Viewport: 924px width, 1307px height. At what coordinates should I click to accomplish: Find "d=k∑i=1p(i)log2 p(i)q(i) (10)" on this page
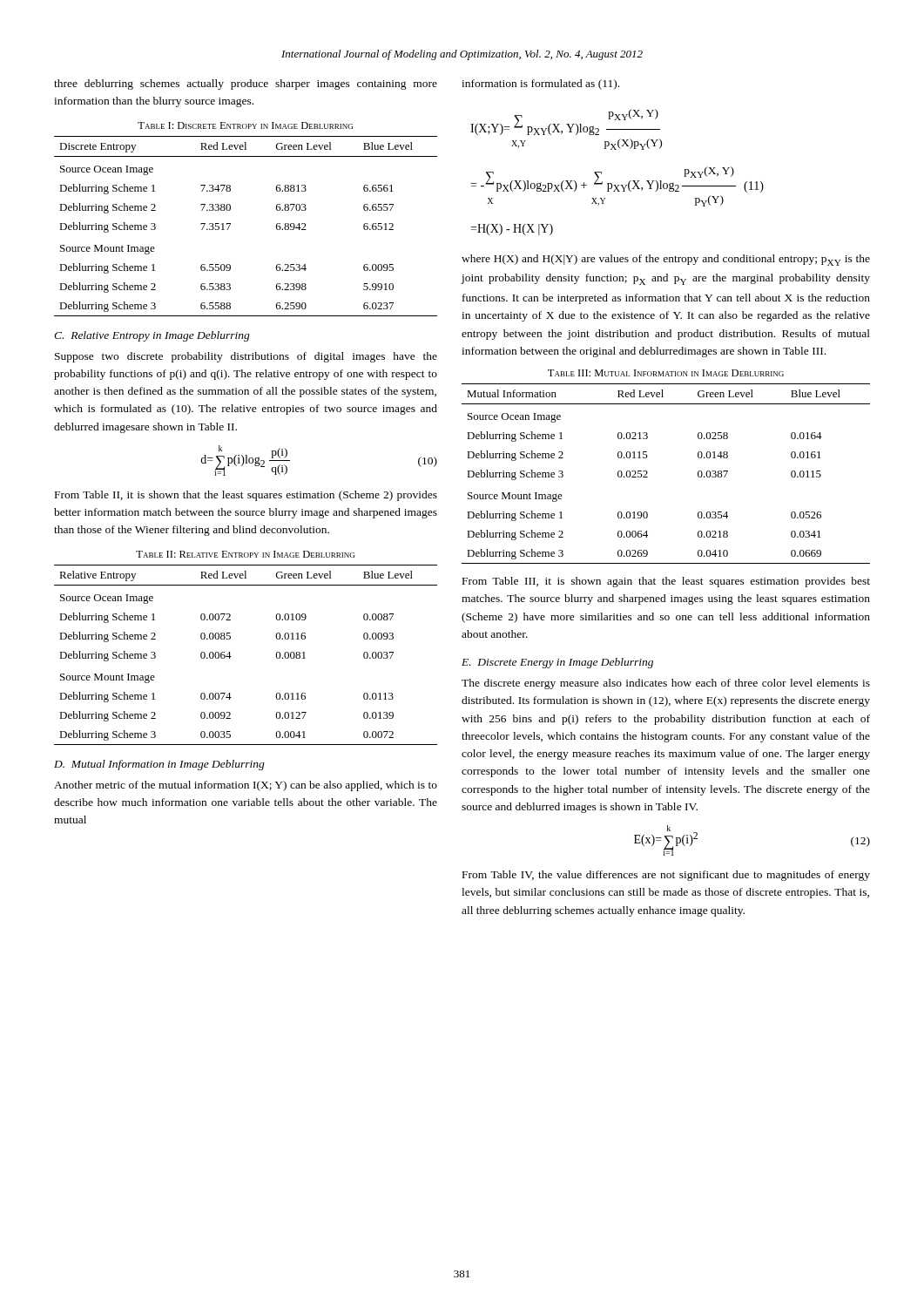coord(220,460)
